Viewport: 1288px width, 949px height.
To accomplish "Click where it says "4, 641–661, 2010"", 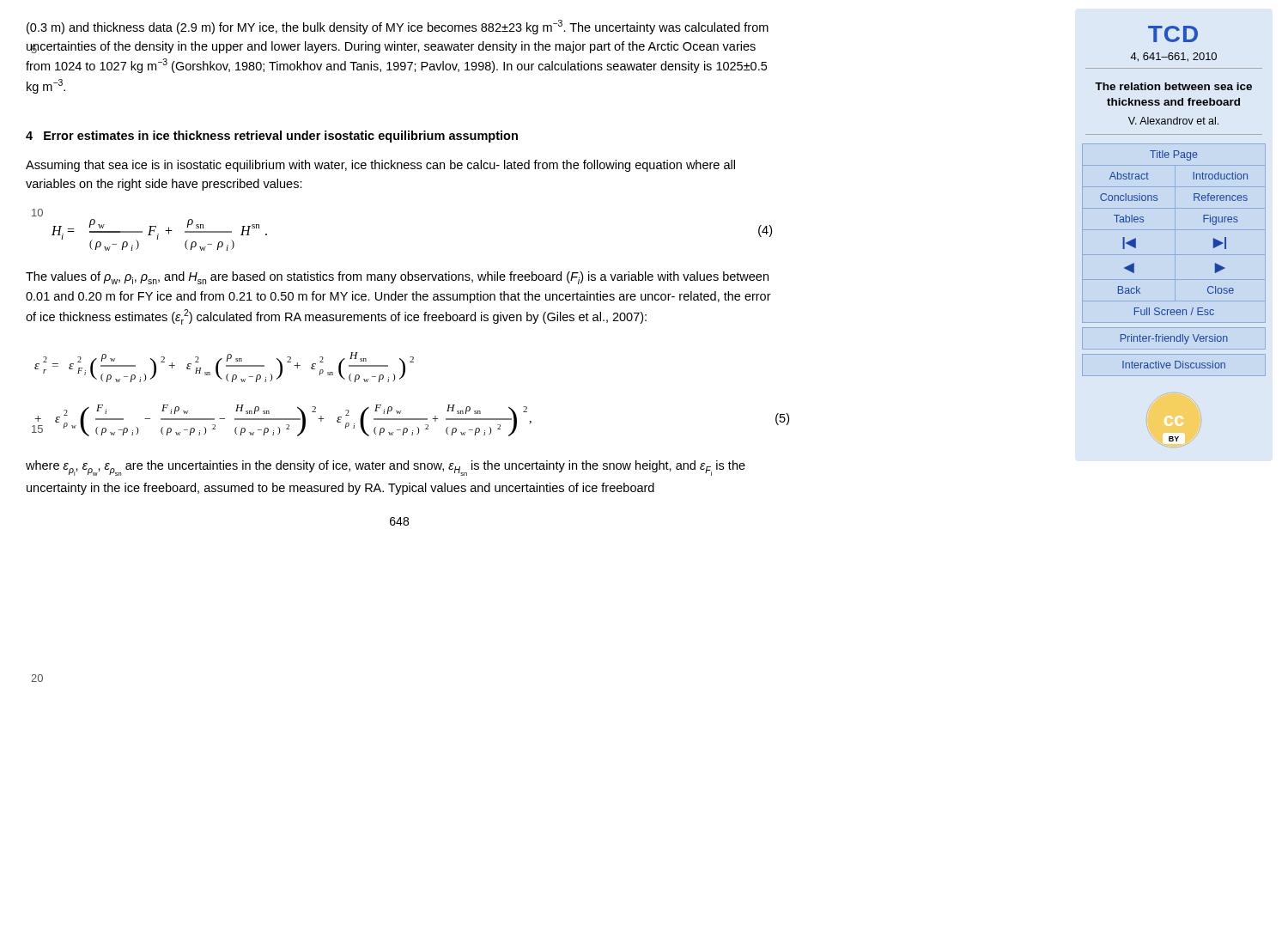I will coord(1174,59).
